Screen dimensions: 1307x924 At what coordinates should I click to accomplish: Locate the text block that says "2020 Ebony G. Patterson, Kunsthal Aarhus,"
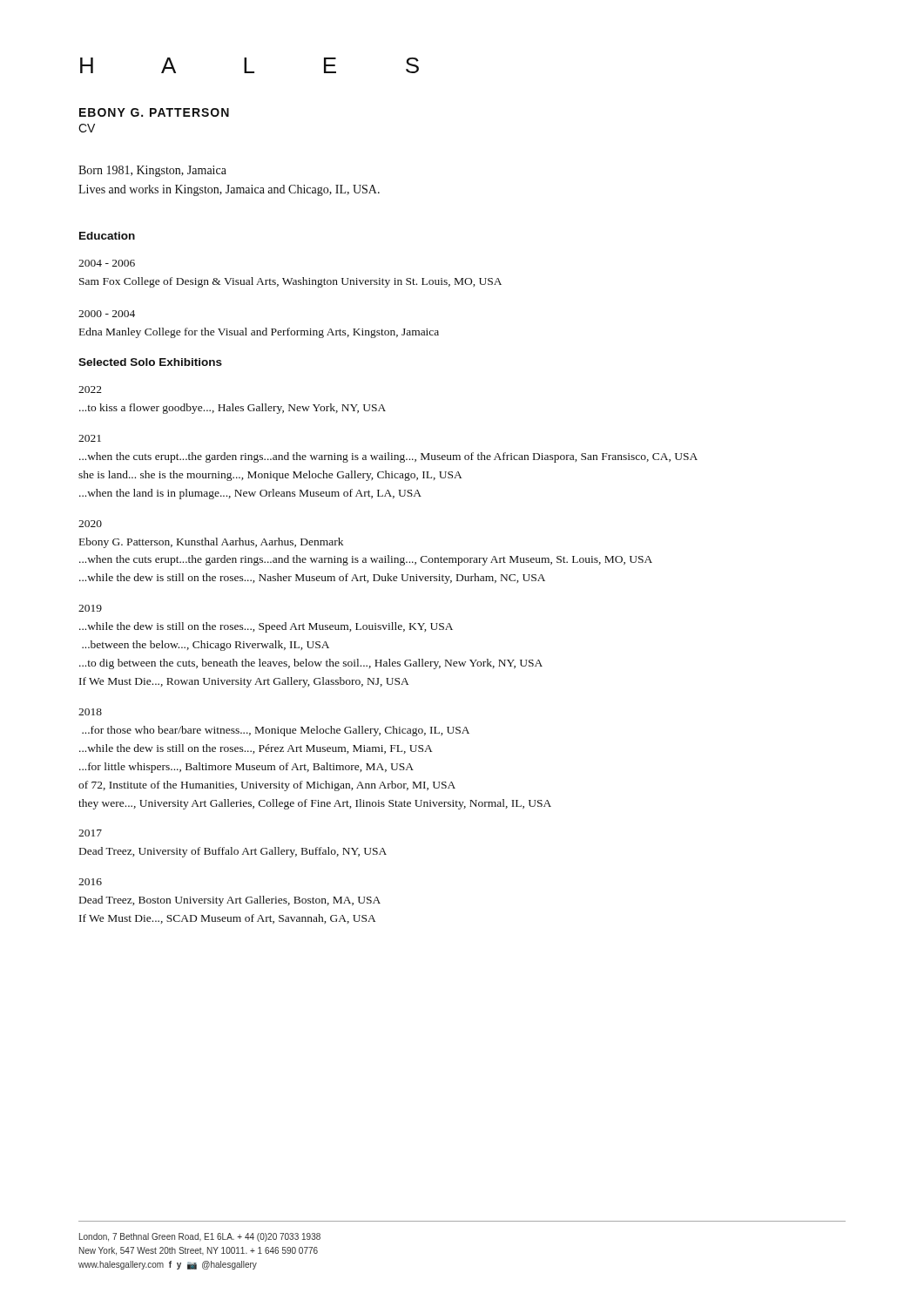365,550
